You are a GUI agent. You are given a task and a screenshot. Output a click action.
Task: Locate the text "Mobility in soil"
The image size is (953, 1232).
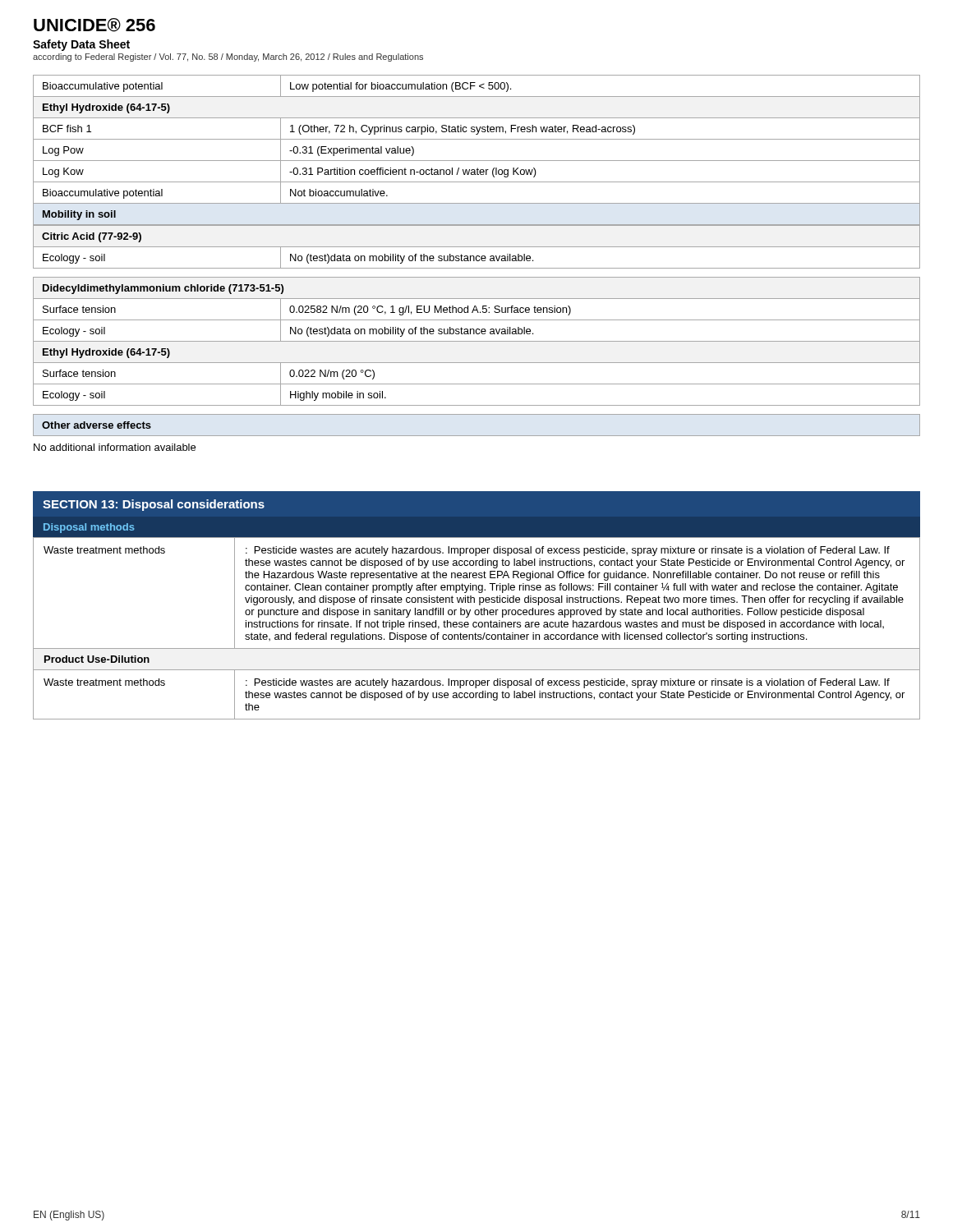79,214
